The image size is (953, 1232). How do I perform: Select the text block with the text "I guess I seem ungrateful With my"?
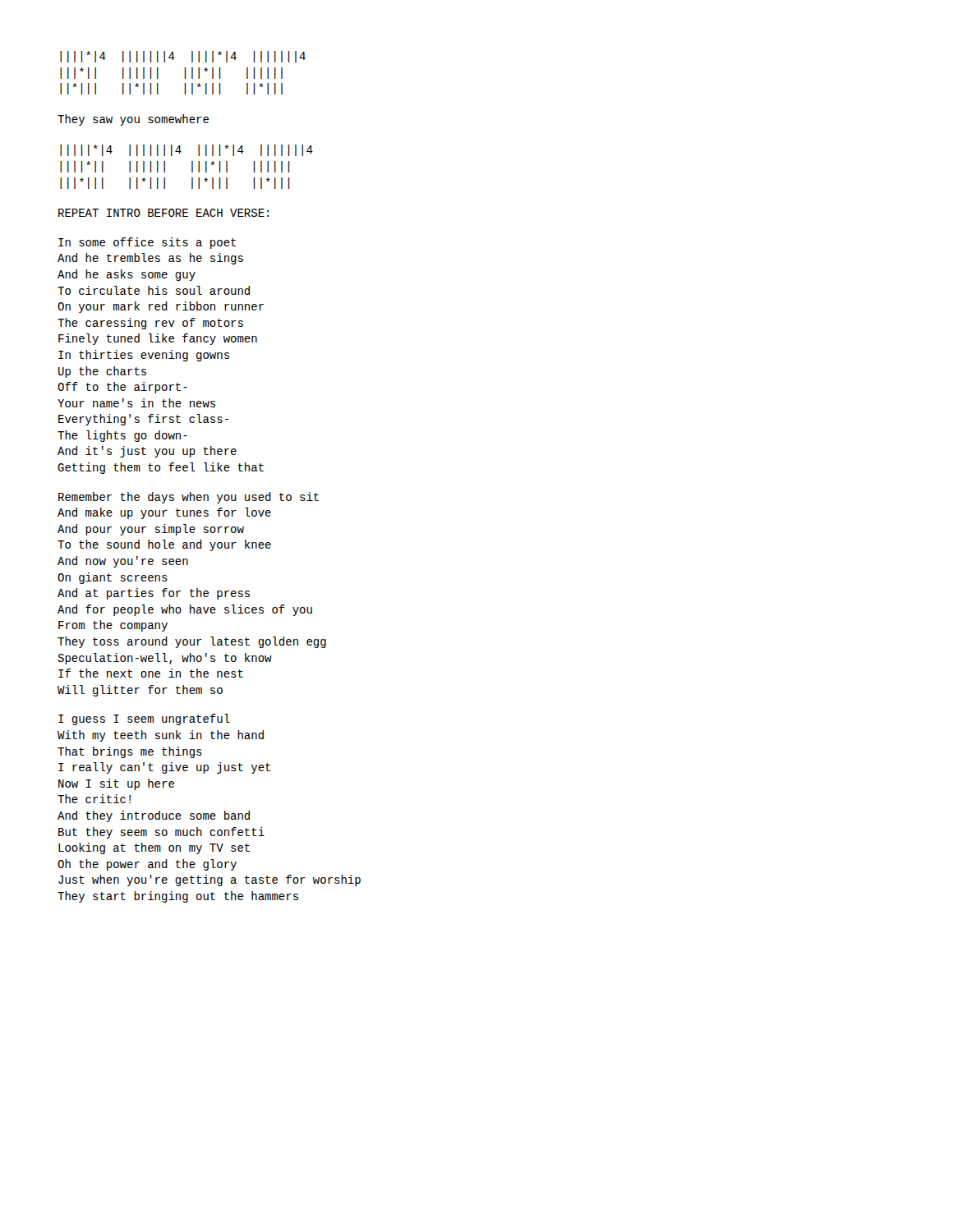144,719
